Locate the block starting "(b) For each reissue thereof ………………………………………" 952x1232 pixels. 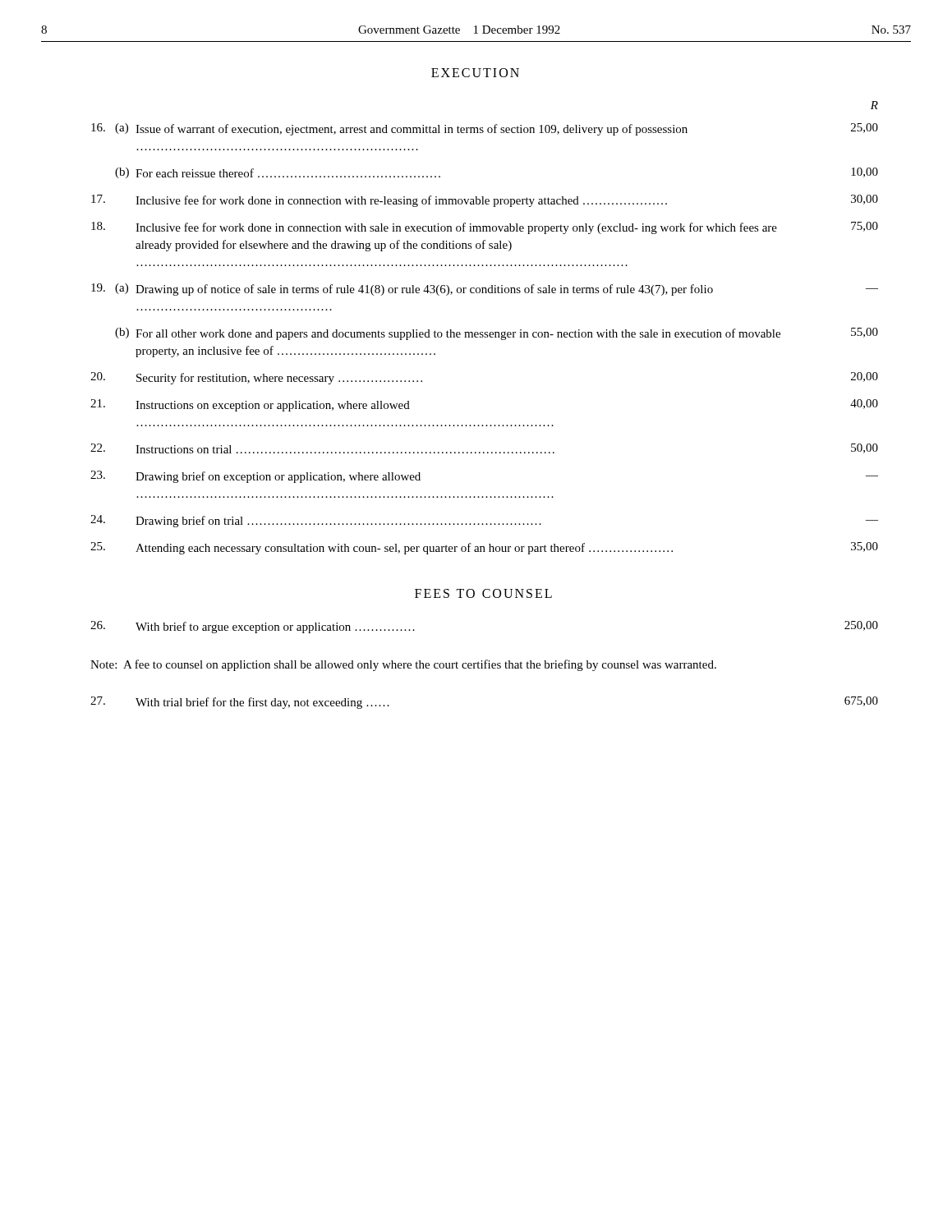(x=186, y=173)
